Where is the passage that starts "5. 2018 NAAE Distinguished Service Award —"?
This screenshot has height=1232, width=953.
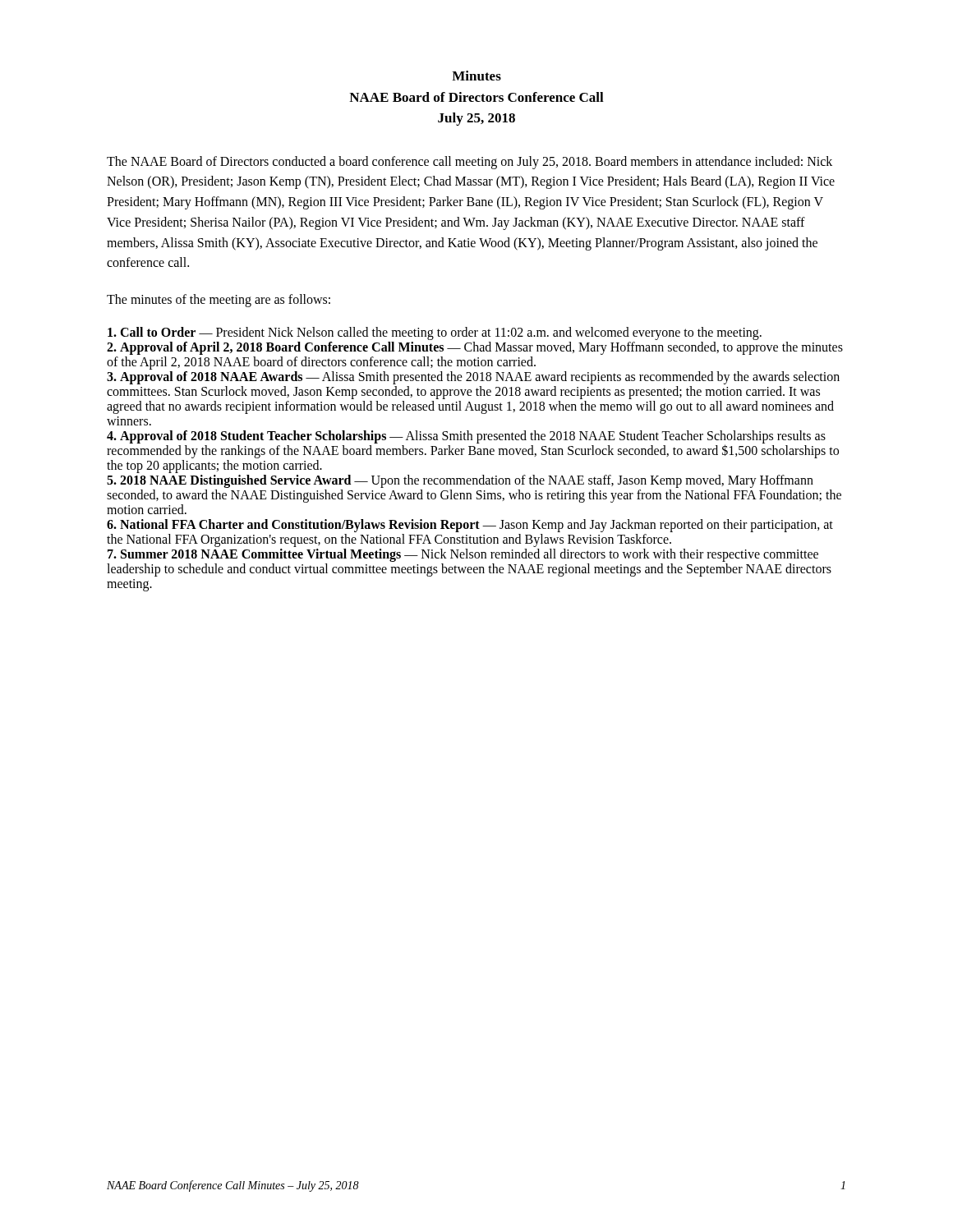tap(476, 495)
